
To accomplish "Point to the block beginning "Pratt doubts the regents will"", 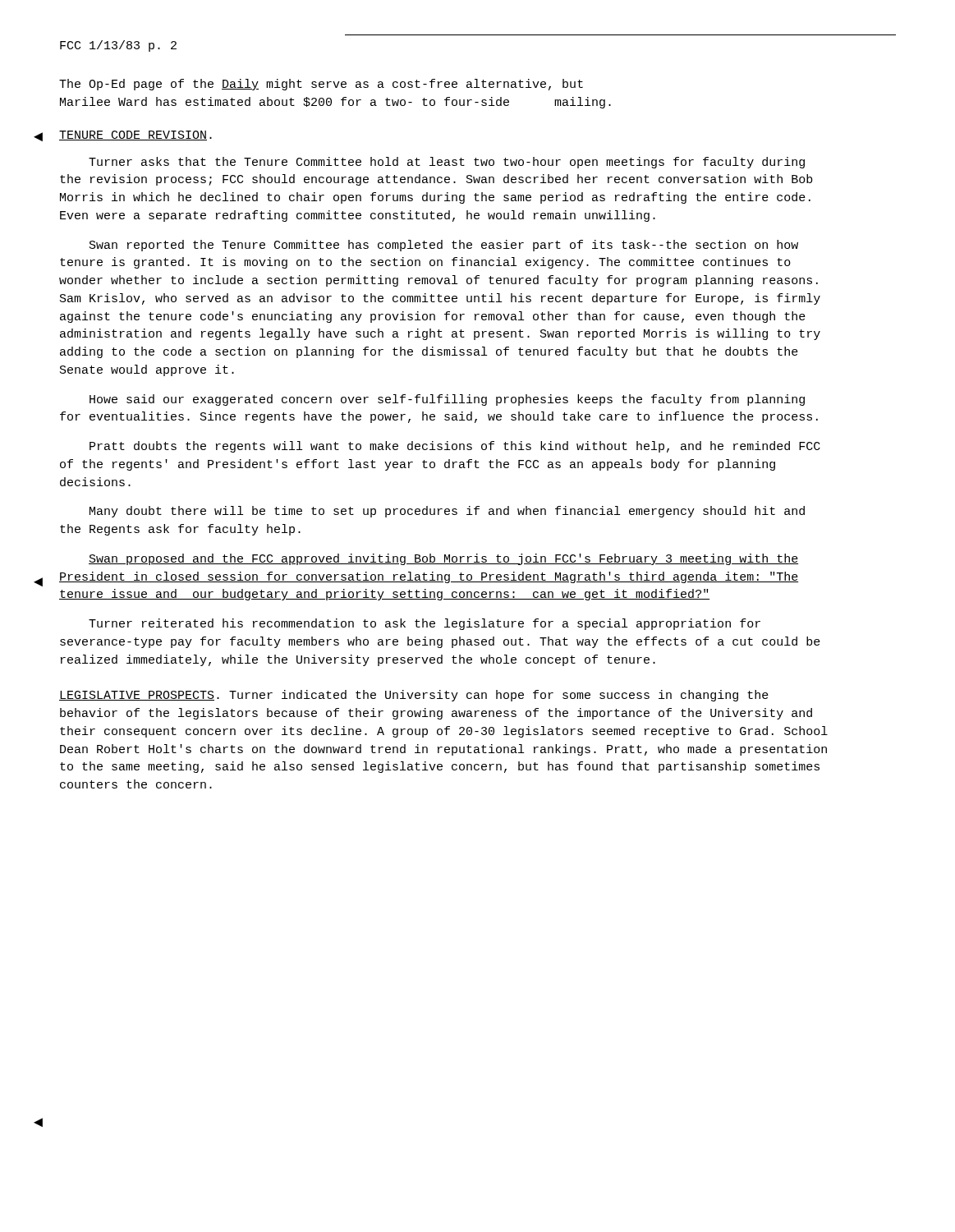I will coord(440,465).
